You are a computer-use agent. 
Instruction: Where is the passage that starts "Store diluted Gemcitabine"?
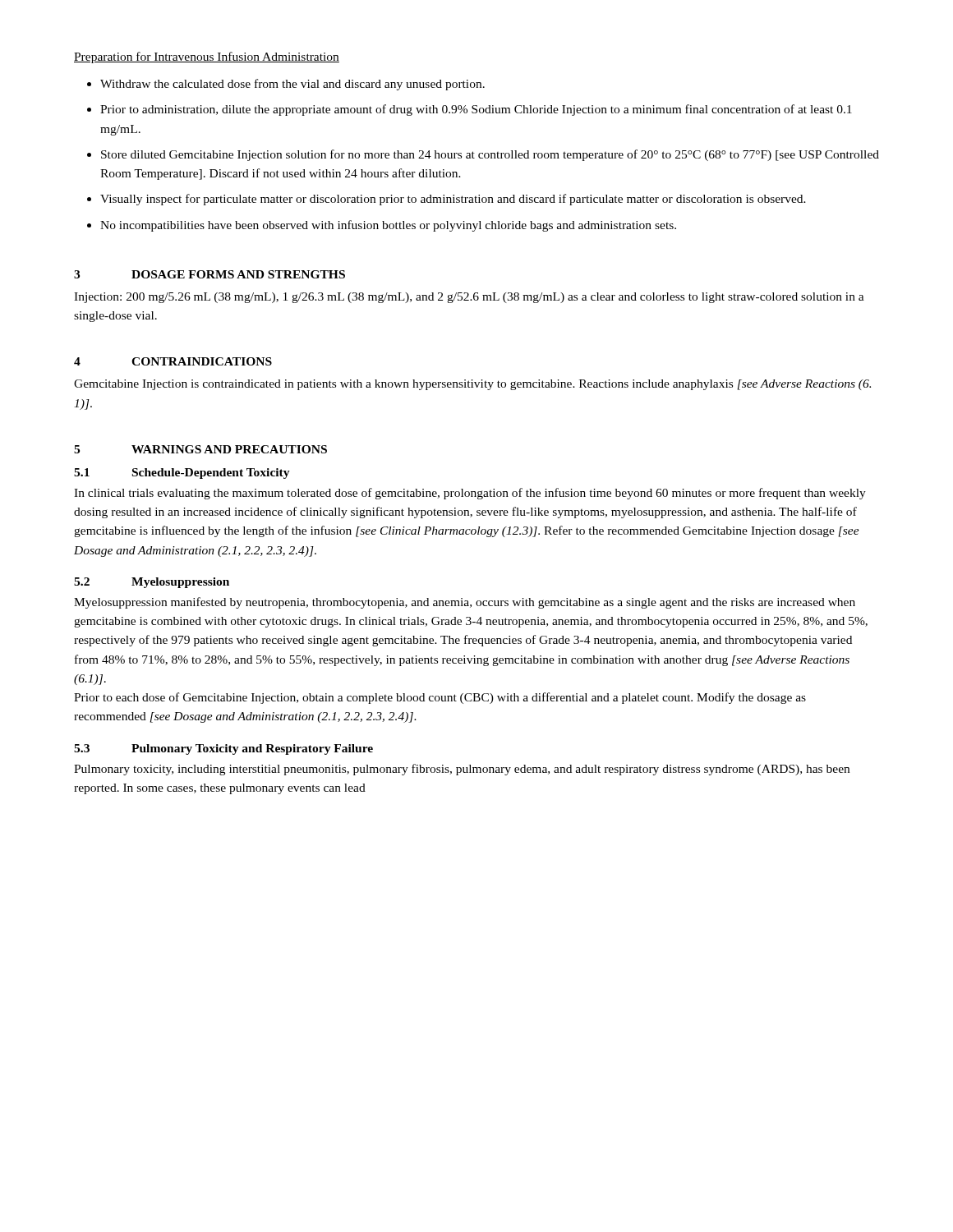(x=490, y=163)
